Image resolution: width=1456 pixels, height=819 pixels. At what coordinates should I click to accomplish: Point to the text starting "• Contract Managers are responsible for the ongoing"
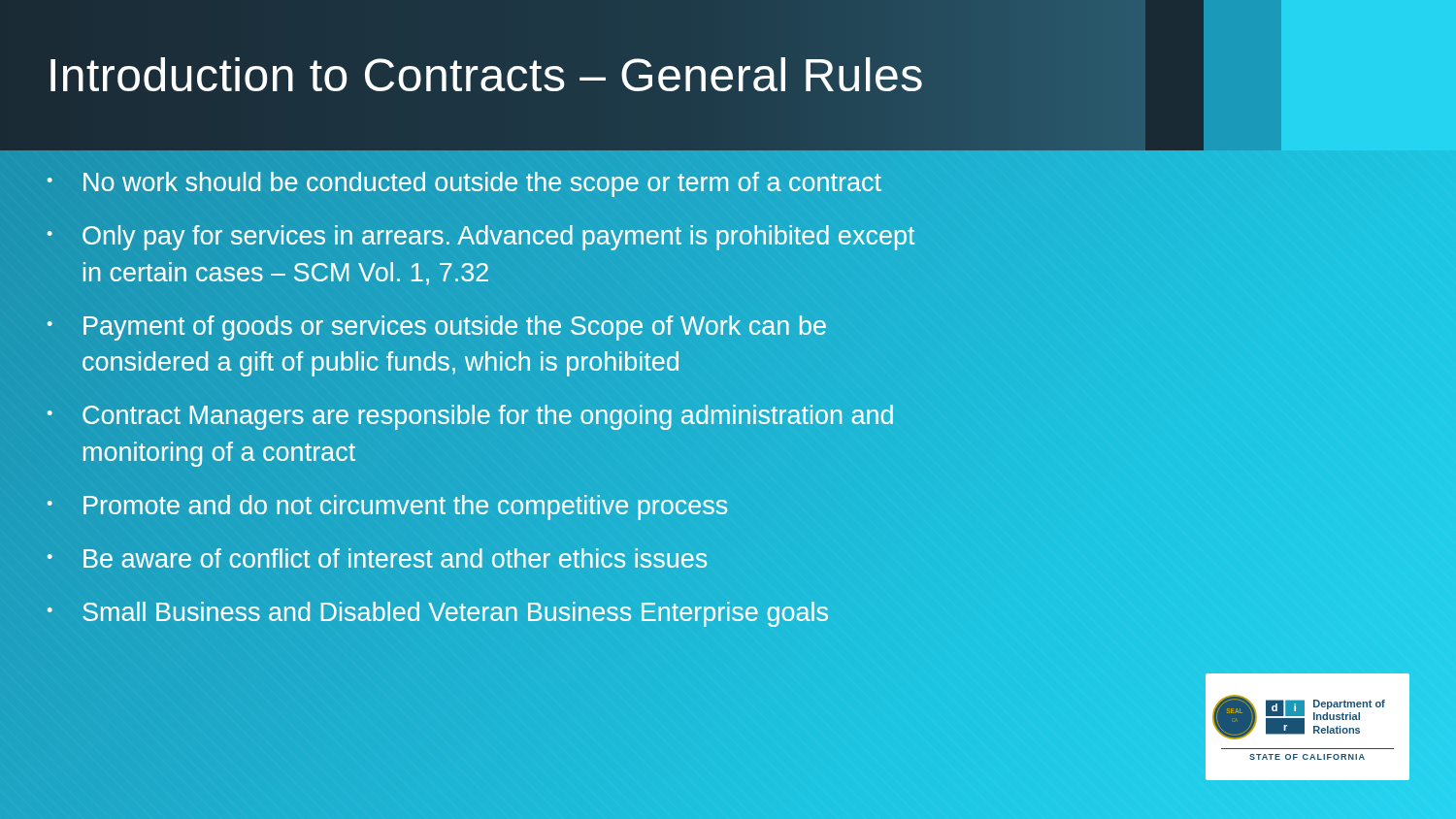tap(728, 434)
